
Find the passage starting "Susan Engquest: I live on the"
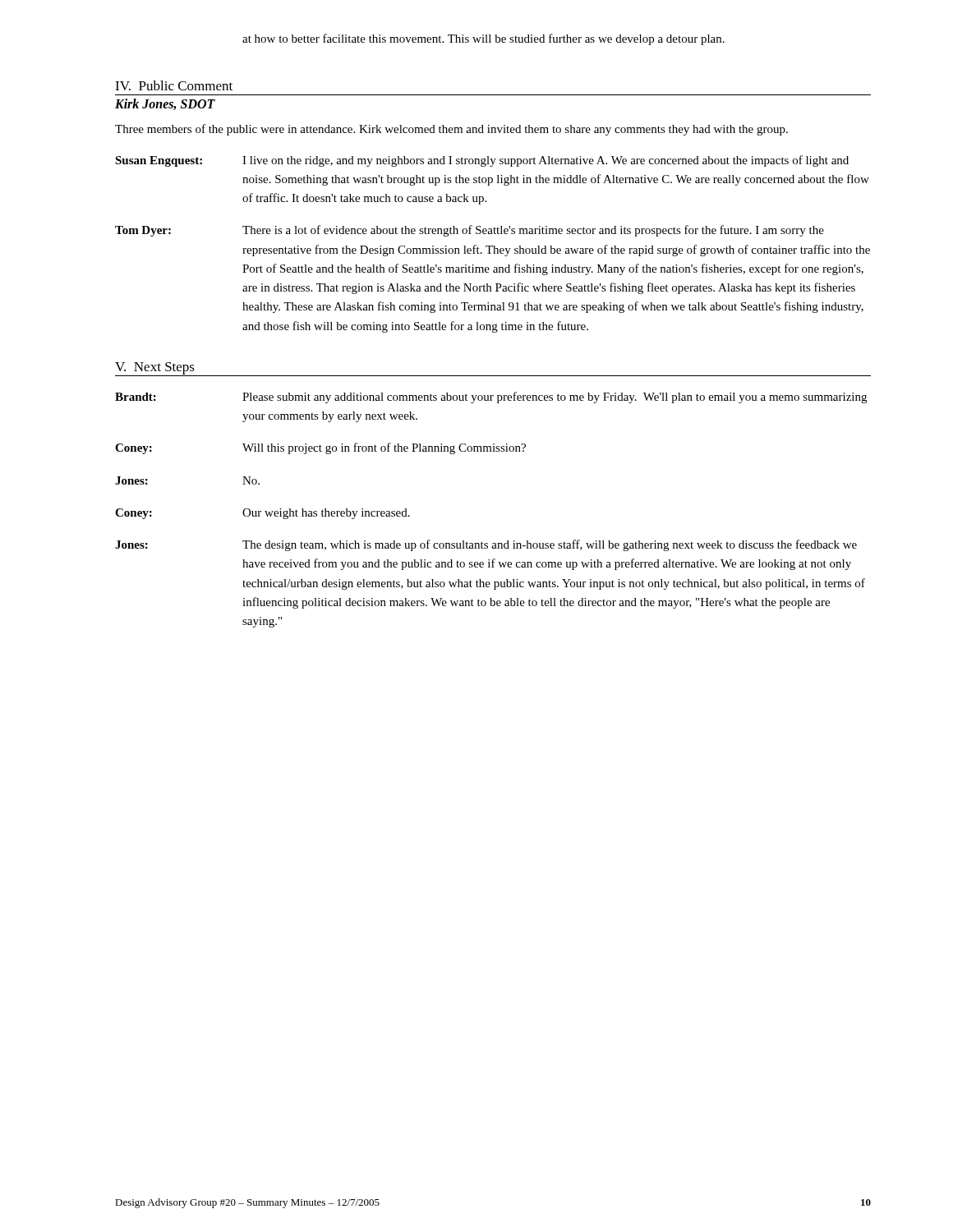(493, 179)
